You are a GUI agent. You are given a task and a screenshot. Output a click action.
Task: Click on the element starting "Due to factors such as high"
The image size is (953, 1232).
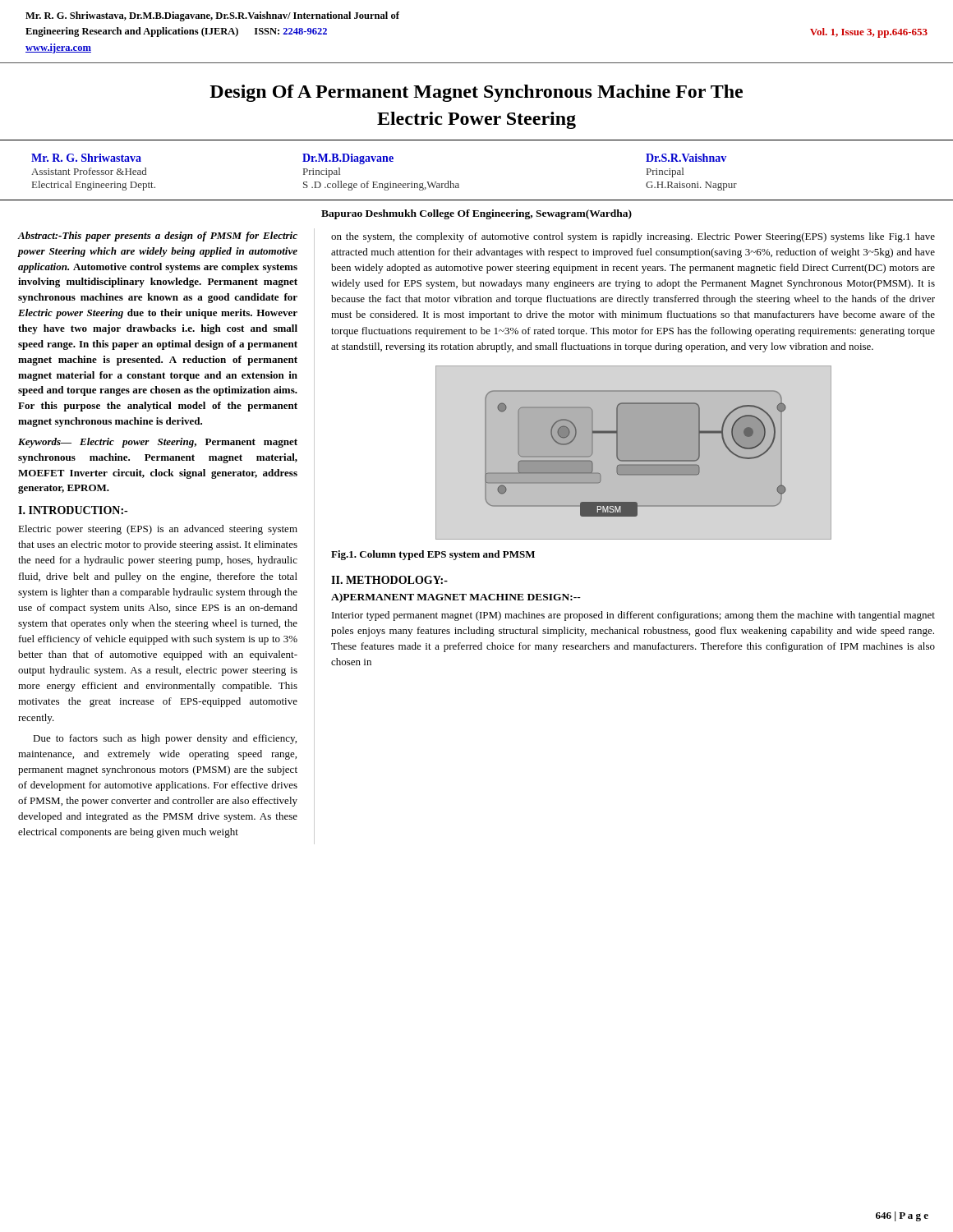point(158,785)
